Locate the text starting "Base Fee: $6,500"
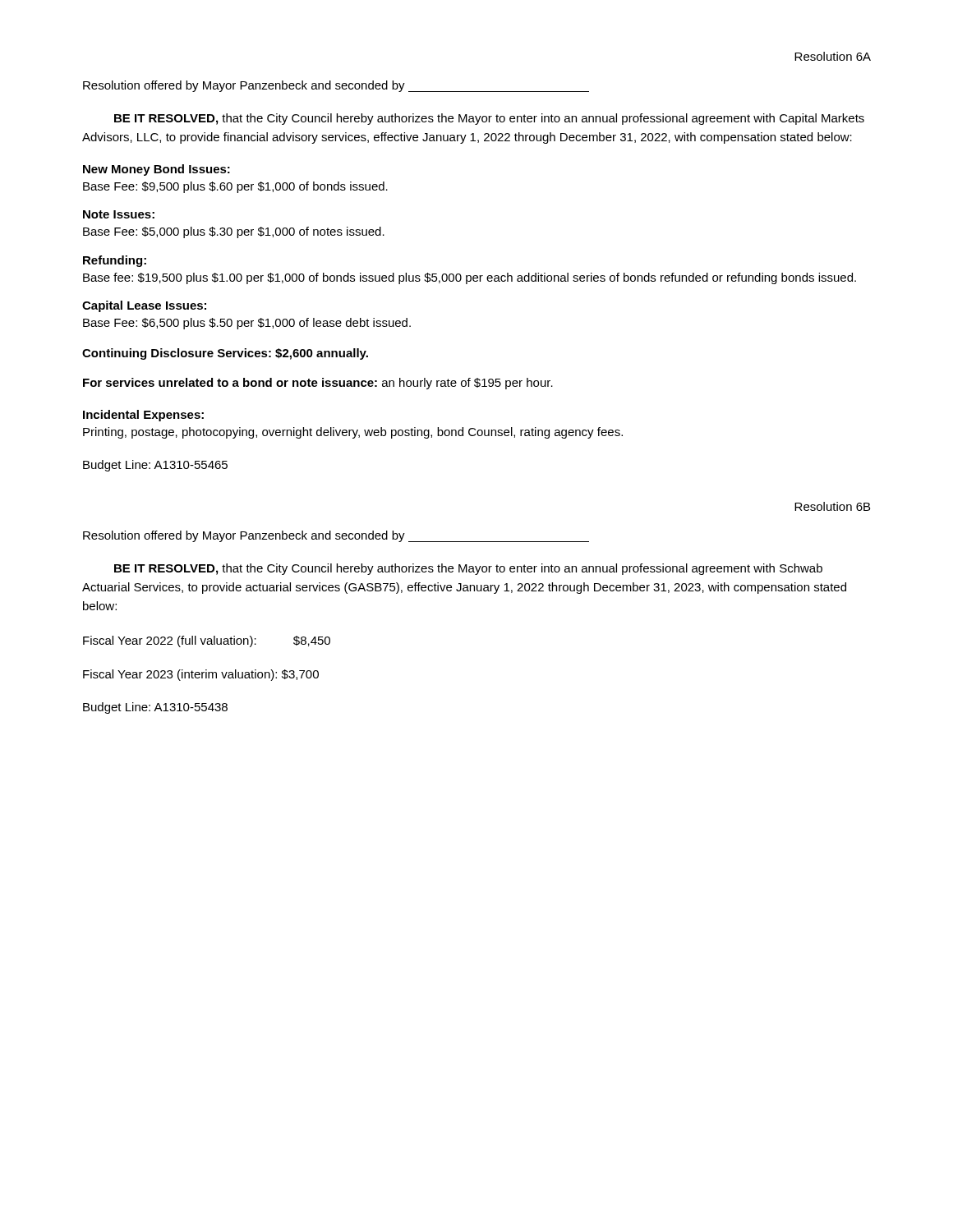This screenshot has height=1232, width=953. [x=247, y=322]
